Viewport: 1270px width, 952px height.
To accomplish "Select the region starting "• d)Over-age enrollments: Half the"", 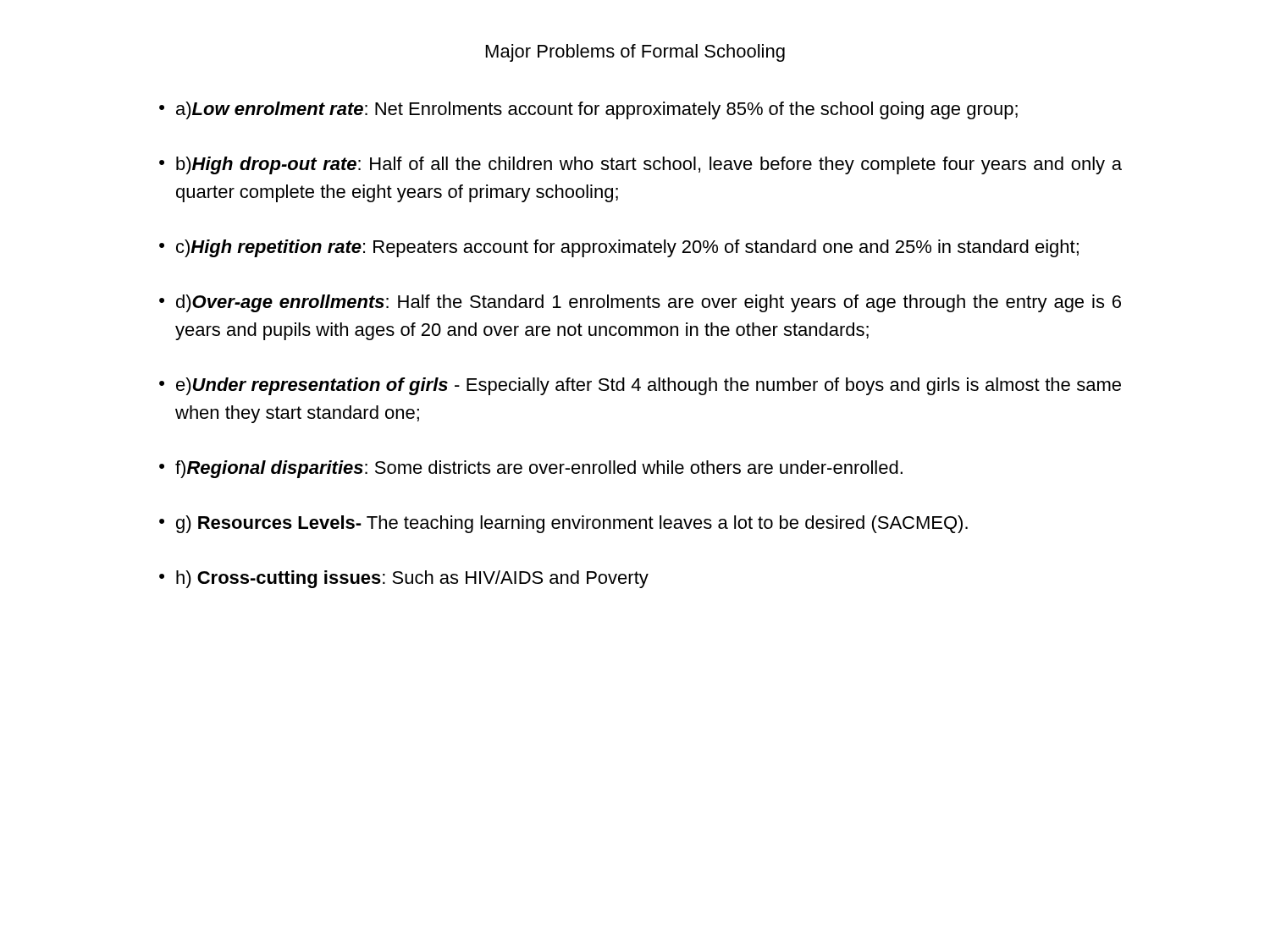I will click(635, 316).
